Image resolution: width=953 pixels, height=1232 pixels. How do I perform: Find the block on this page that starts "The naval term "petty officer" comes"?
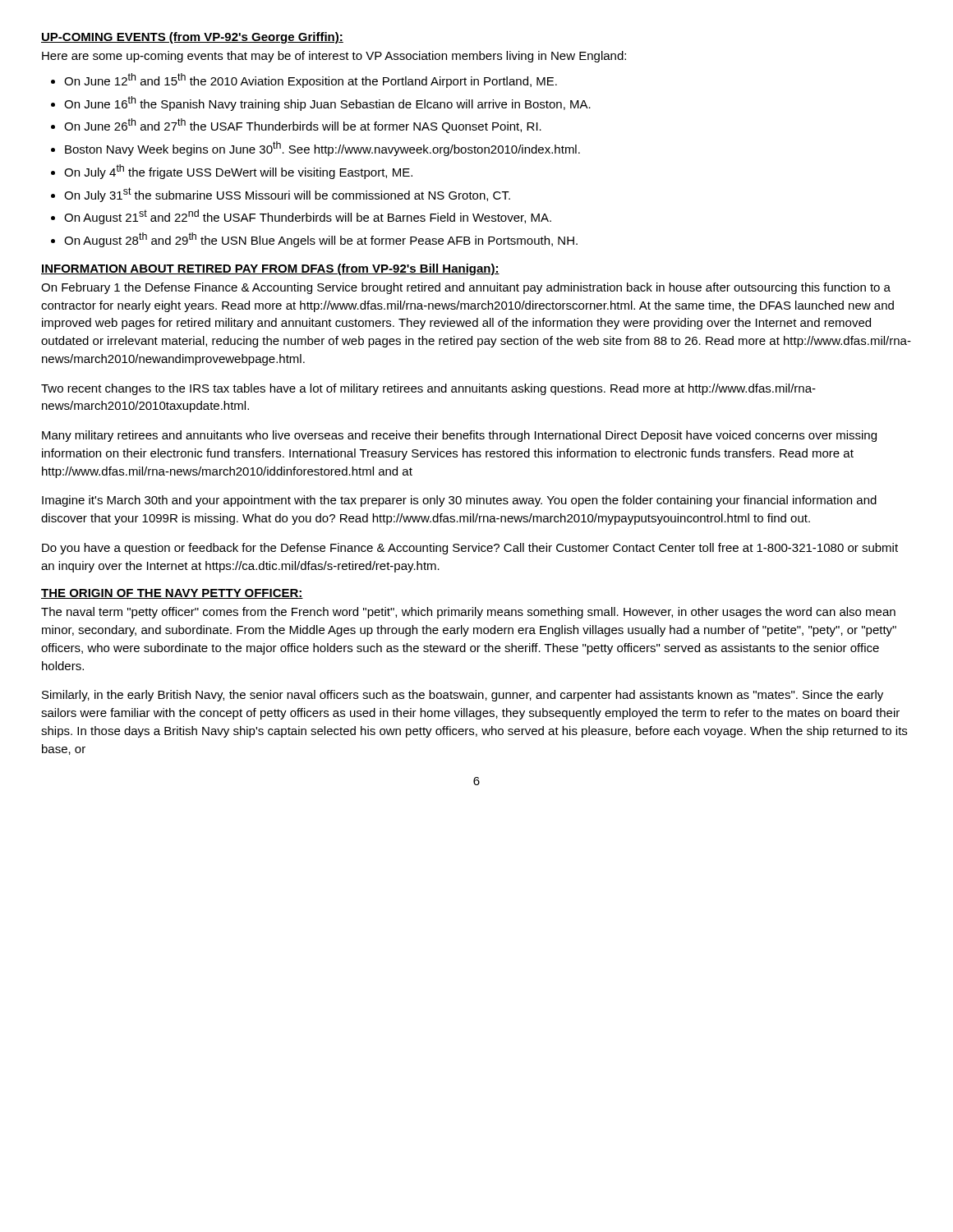click(469, 638)
